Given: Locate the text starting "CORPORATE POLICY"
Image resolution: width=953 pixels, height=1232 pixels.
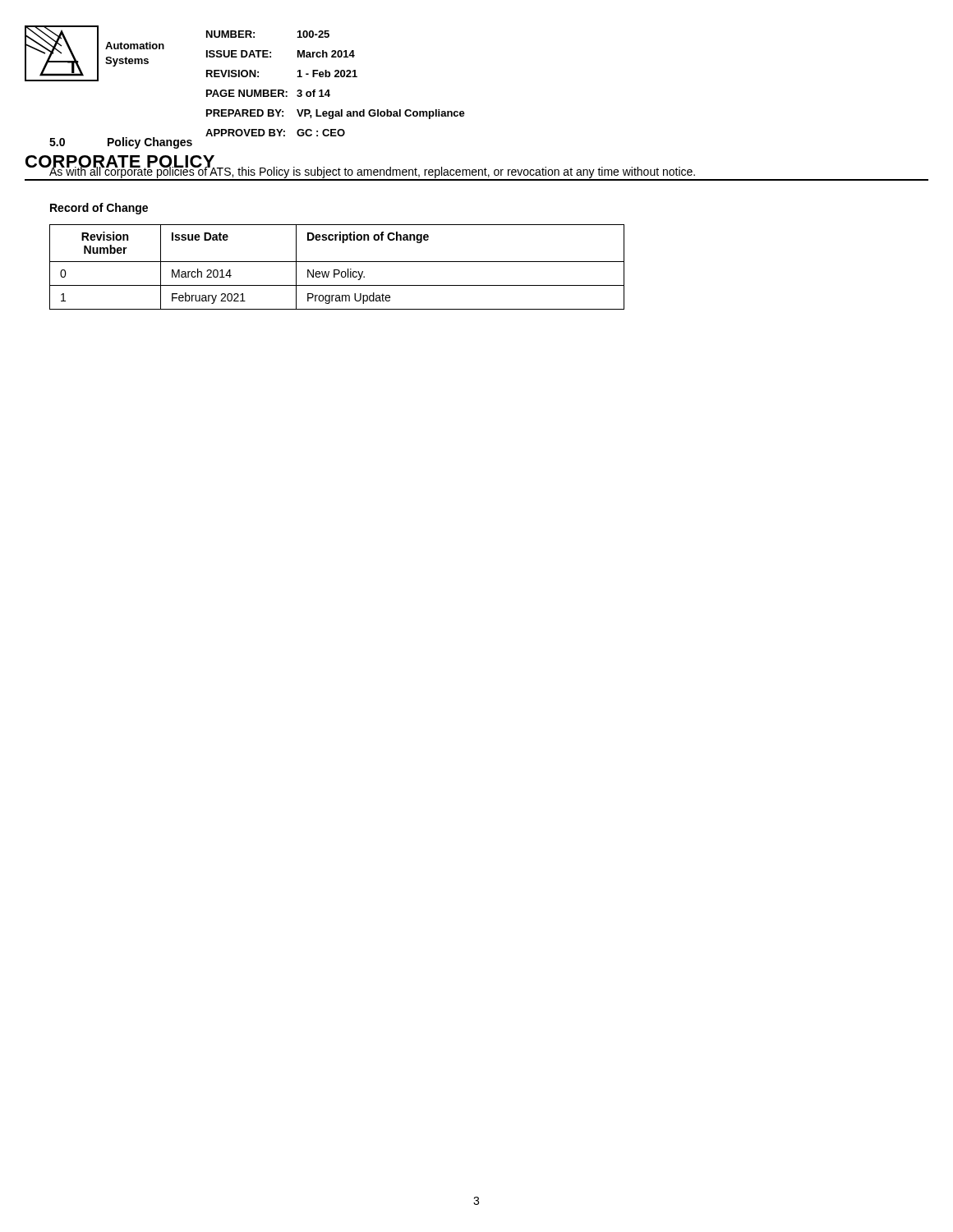Looking at the screenshot, I should click(x=120, y=162).
